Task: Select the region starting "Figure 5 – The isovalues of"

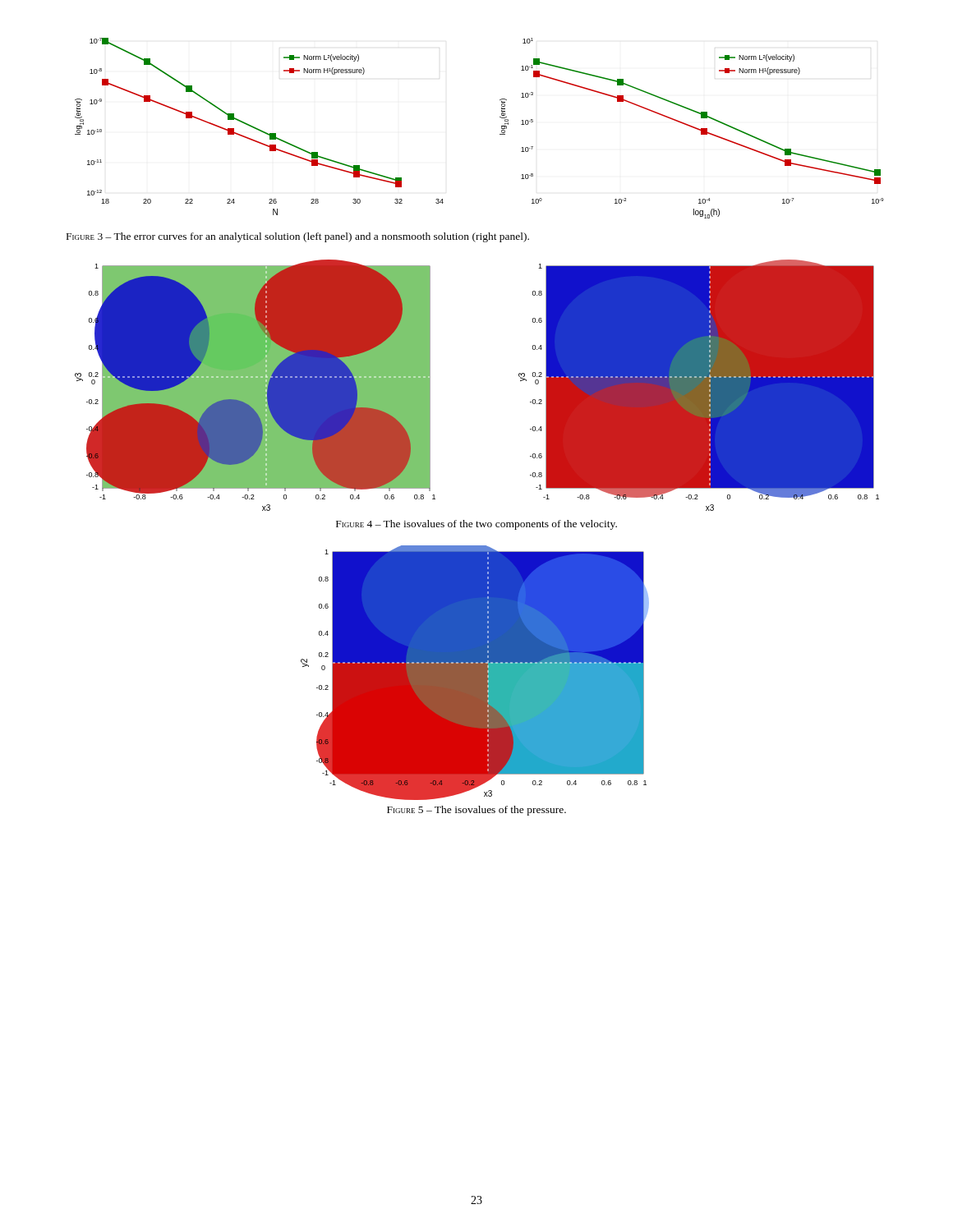Action: point(476,810)
